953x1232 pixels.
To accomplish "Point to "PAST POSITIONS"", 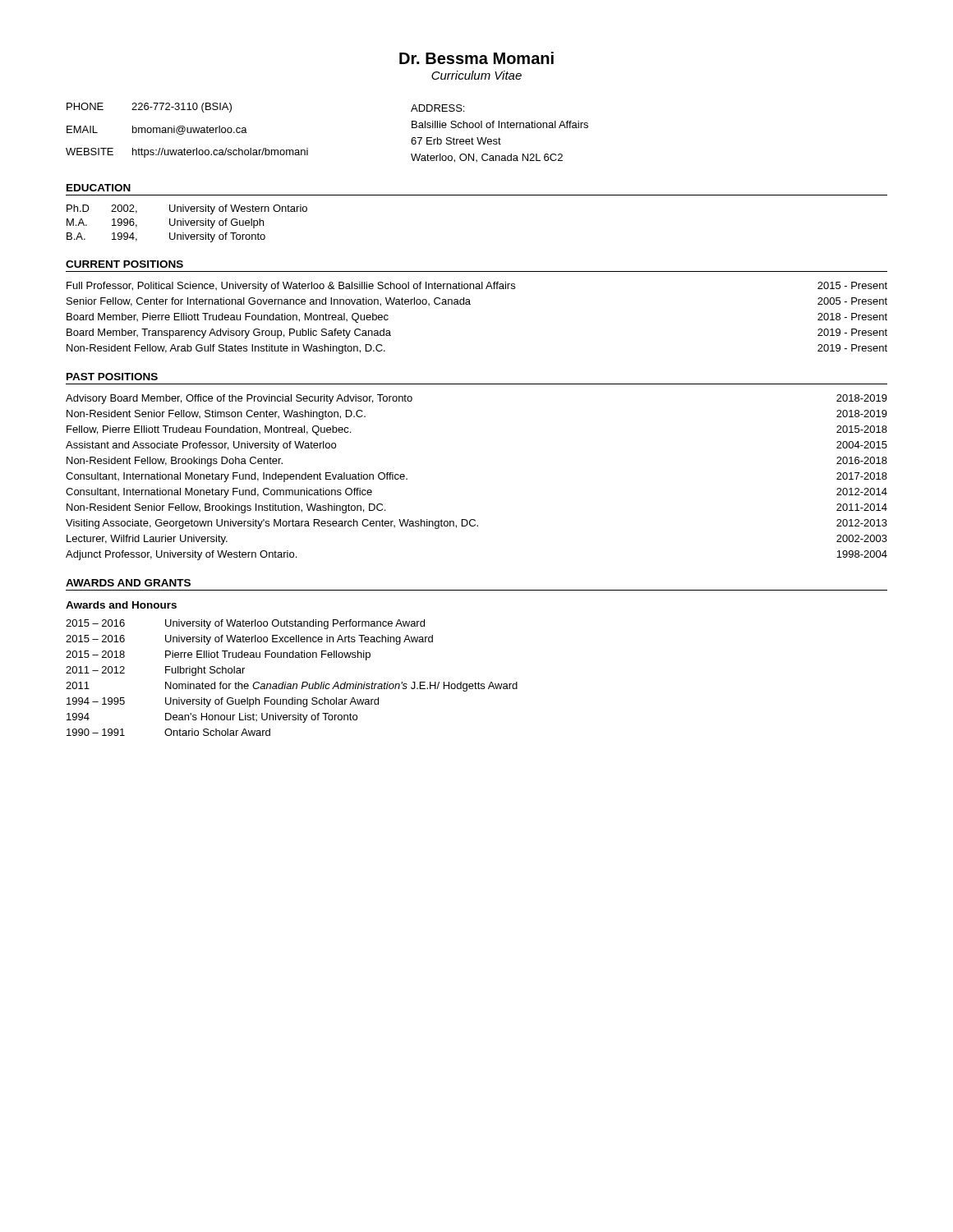I will click(x=112, y=376).
